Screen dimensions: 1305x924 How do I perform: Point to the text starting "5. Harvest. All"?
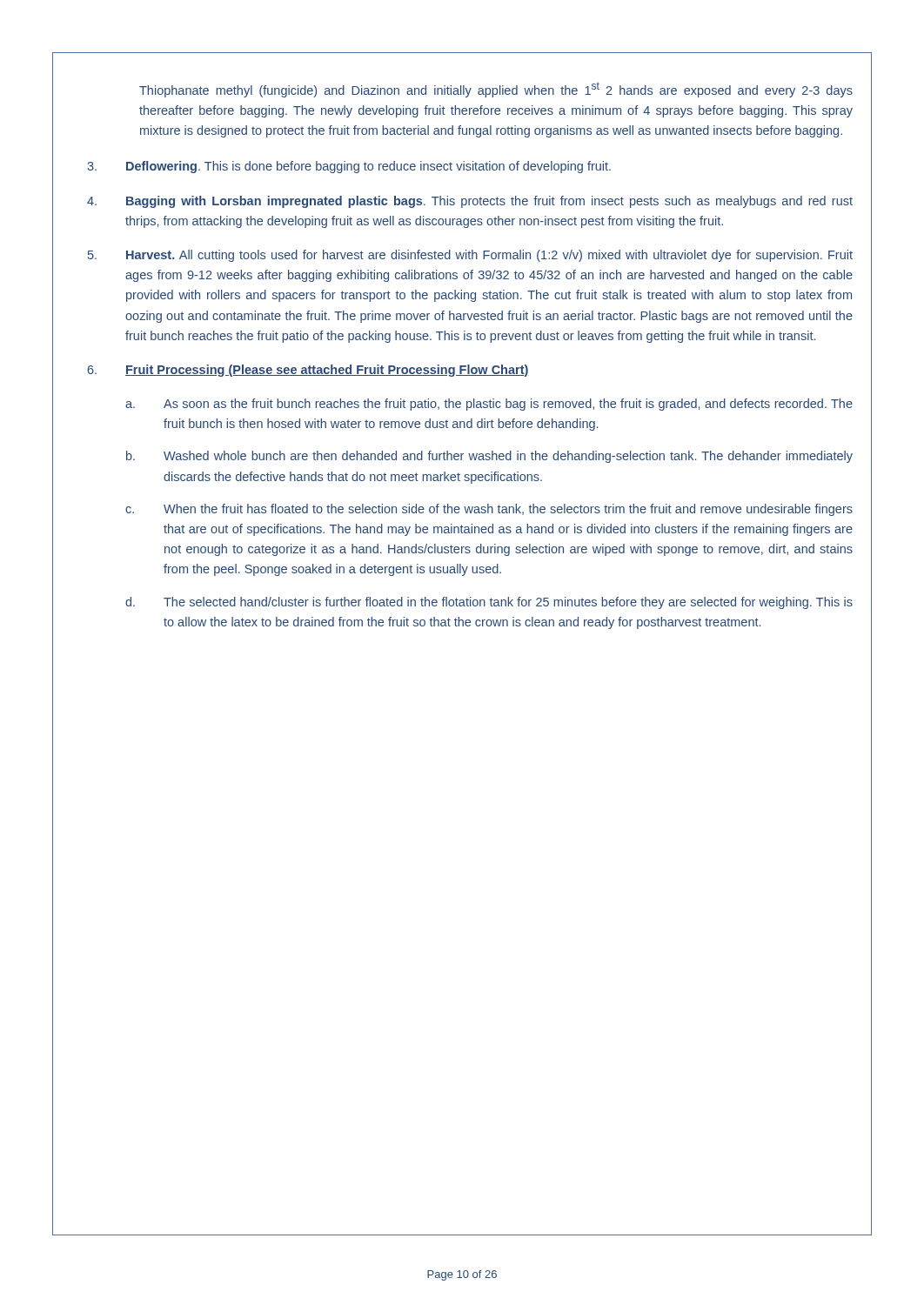click(470, 296)
